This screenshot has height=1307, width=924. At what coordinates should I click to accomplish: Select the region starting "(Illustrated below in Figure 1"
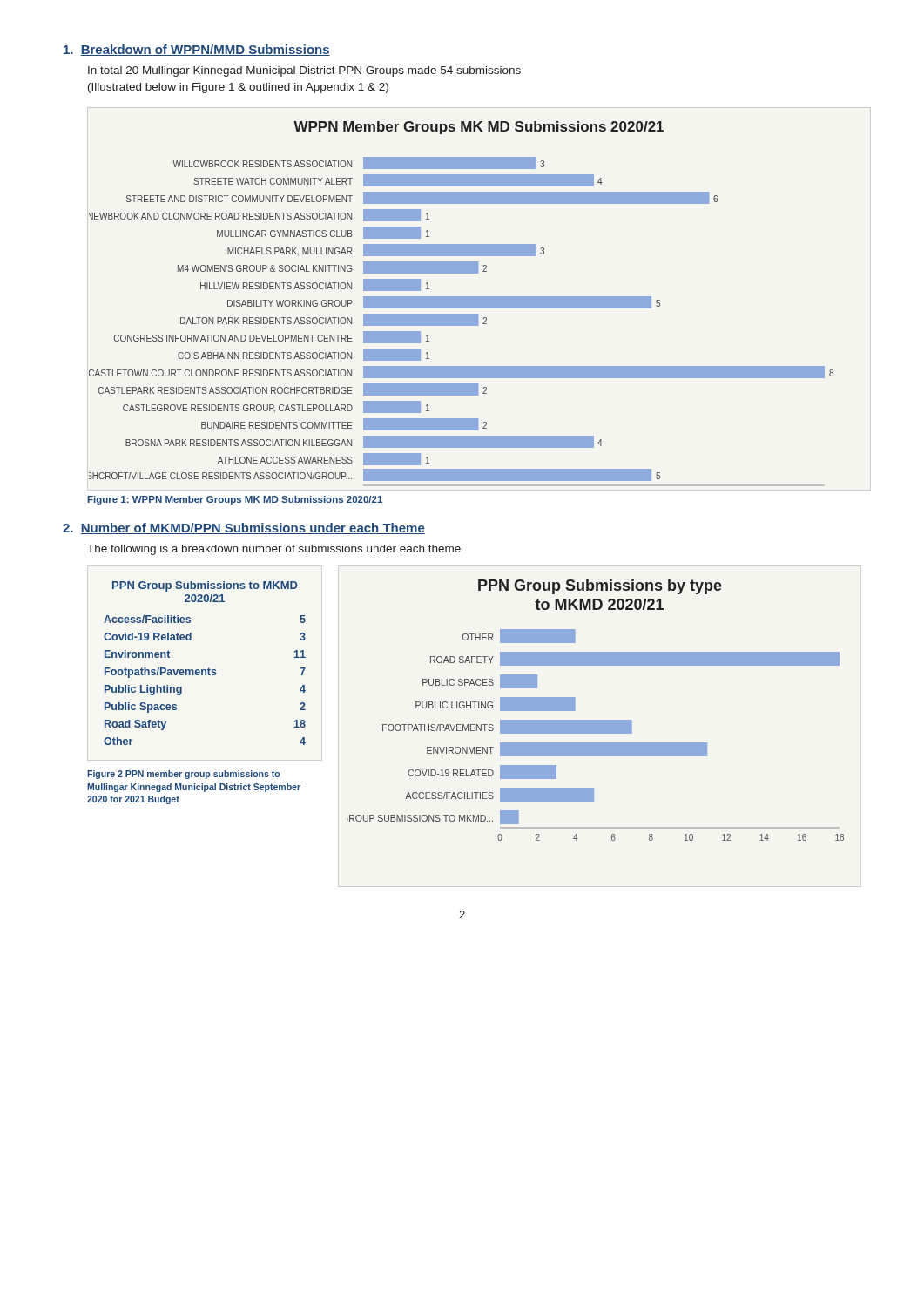(x=238, y=87)
